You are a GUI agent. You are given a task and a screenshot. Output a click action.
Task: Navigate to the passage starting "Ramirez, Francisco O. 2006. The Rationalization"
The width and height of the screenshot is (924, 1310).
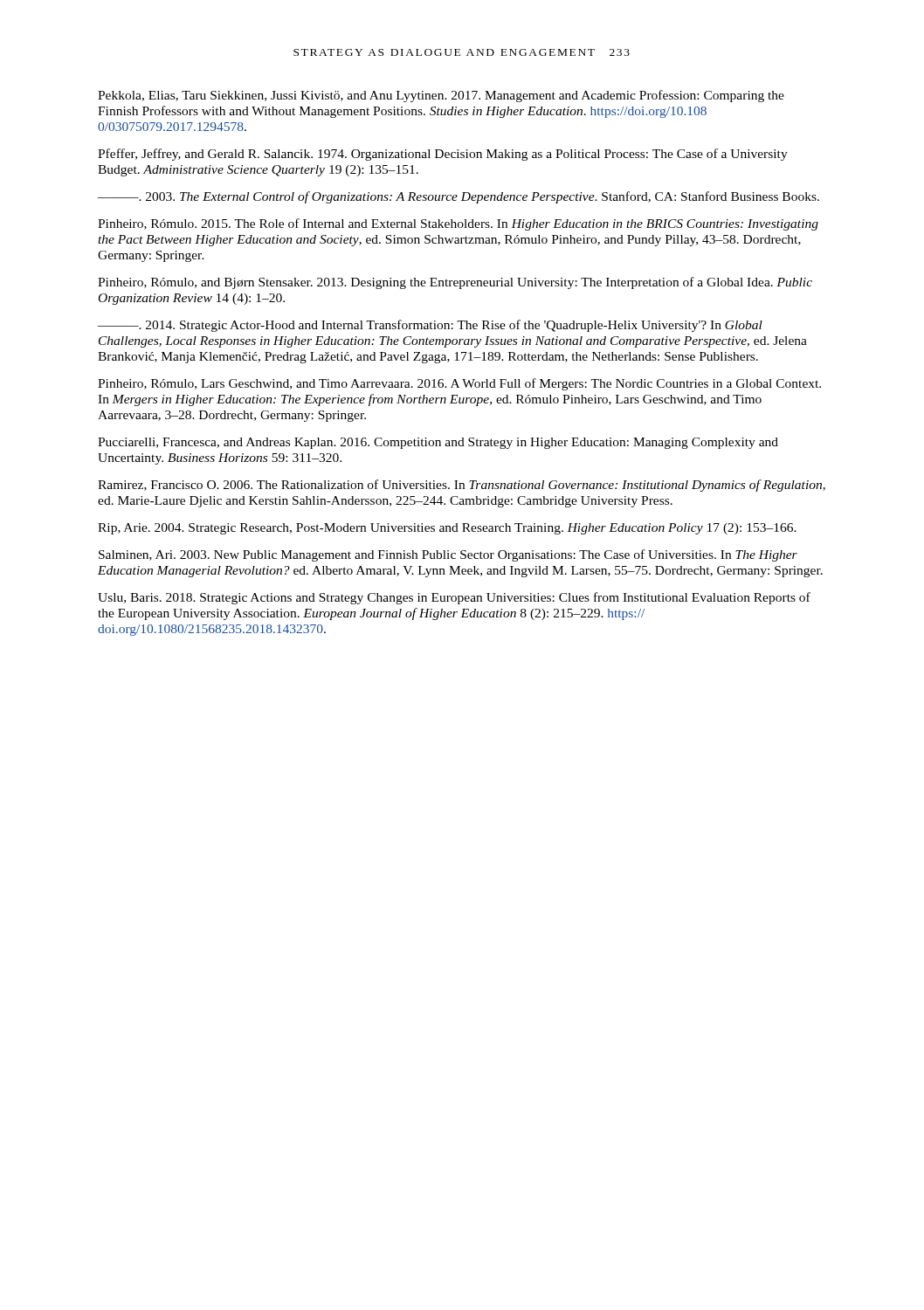pyautogui.click(x=462, y=492)
